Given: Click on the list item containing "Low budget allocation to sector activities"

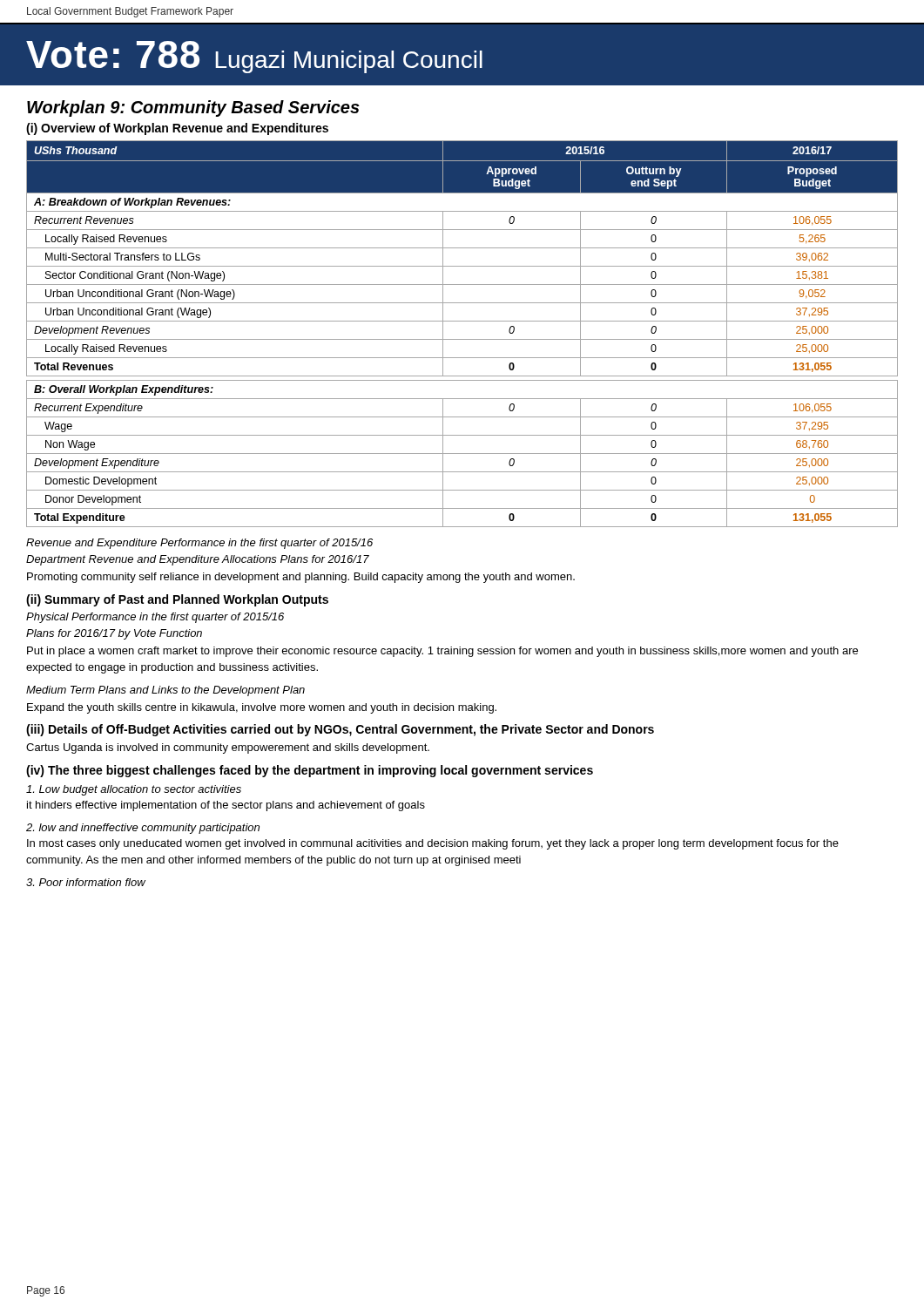Looking at the screenshot, I should [x=134, y=789].
